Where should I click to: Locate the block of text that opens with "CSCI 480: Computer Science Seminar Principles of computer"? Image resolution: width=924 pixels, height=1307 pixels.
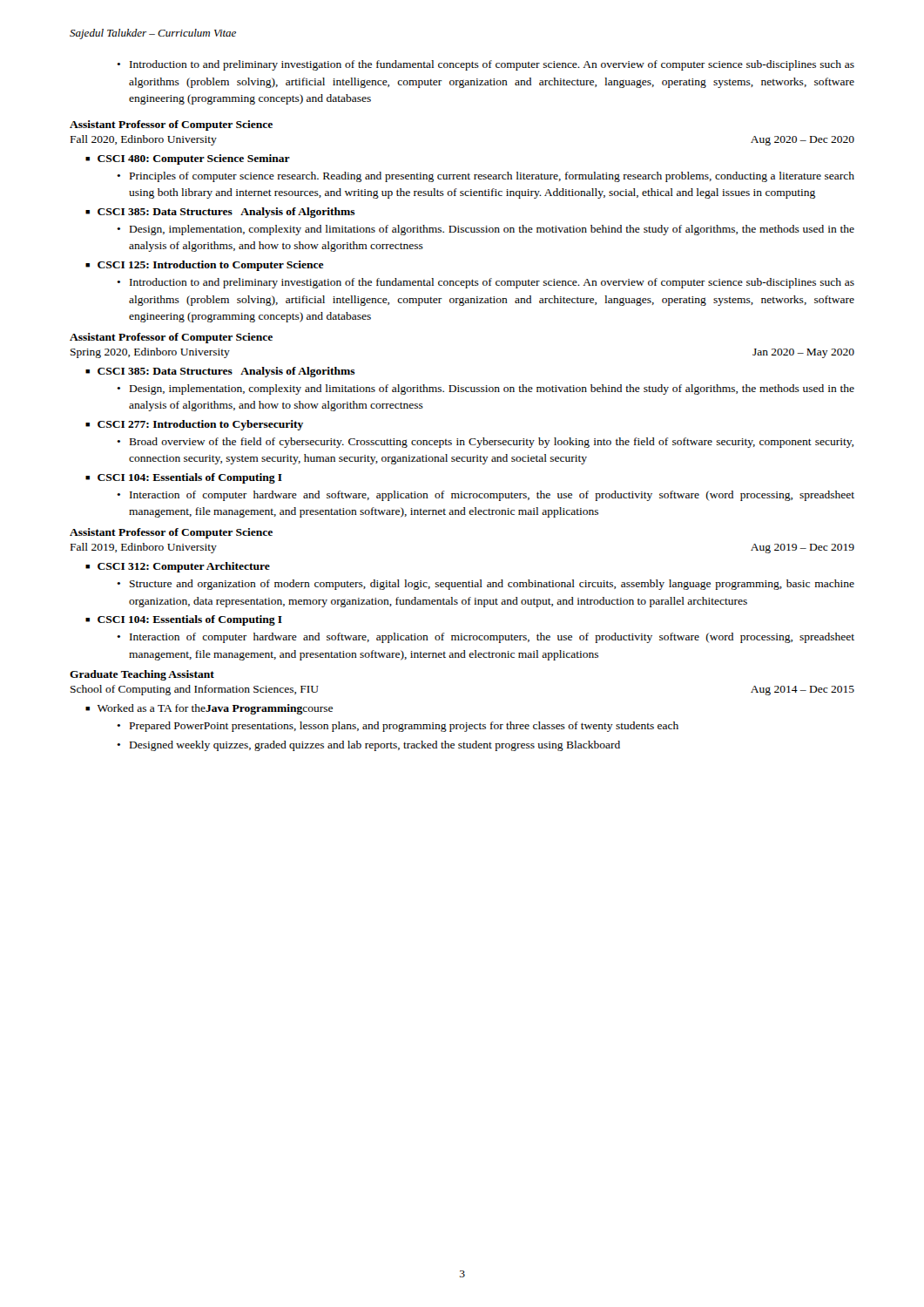(470, 176)
